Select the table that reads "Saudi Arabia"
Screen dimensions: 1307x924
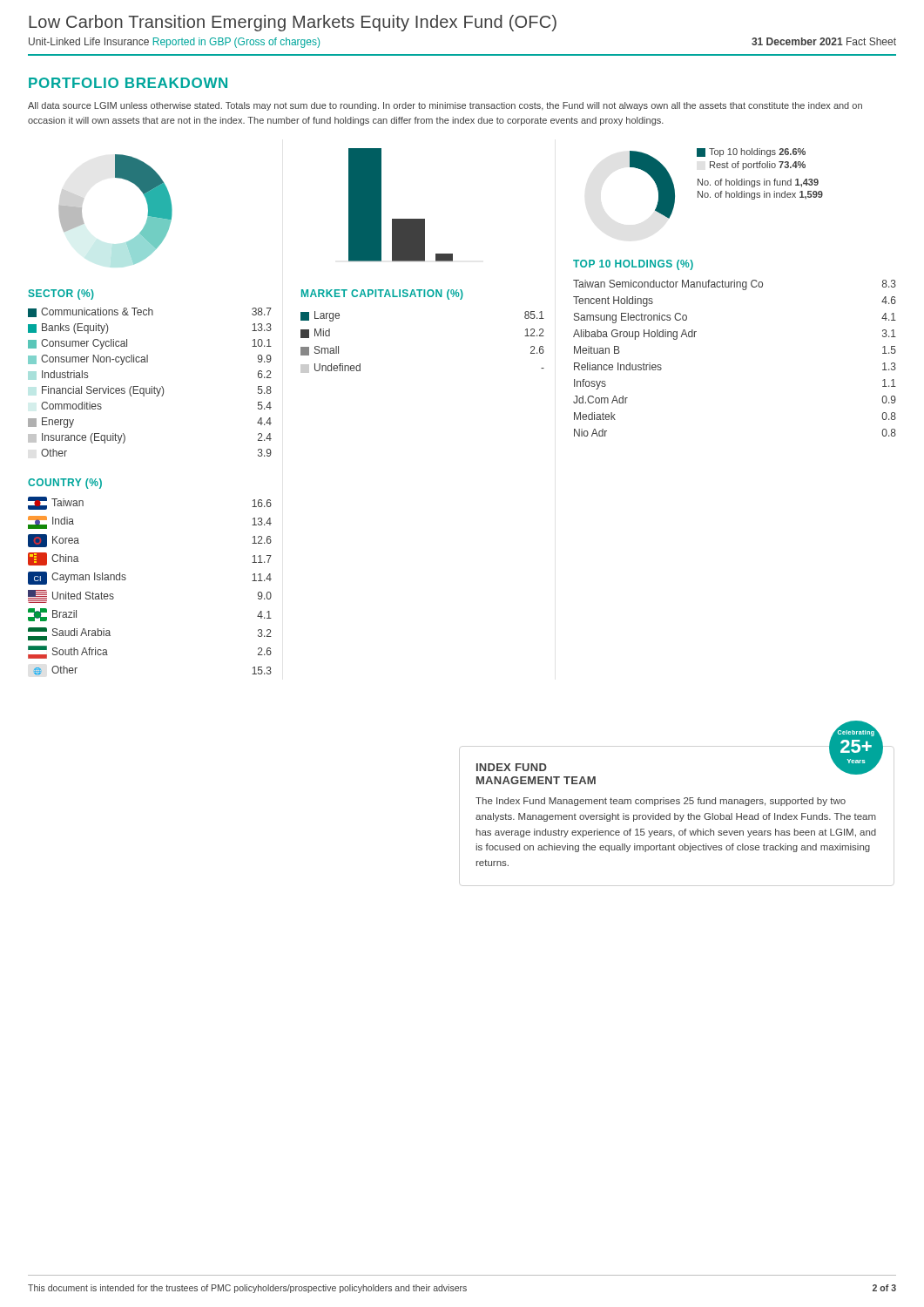click(x=150, y=587)
